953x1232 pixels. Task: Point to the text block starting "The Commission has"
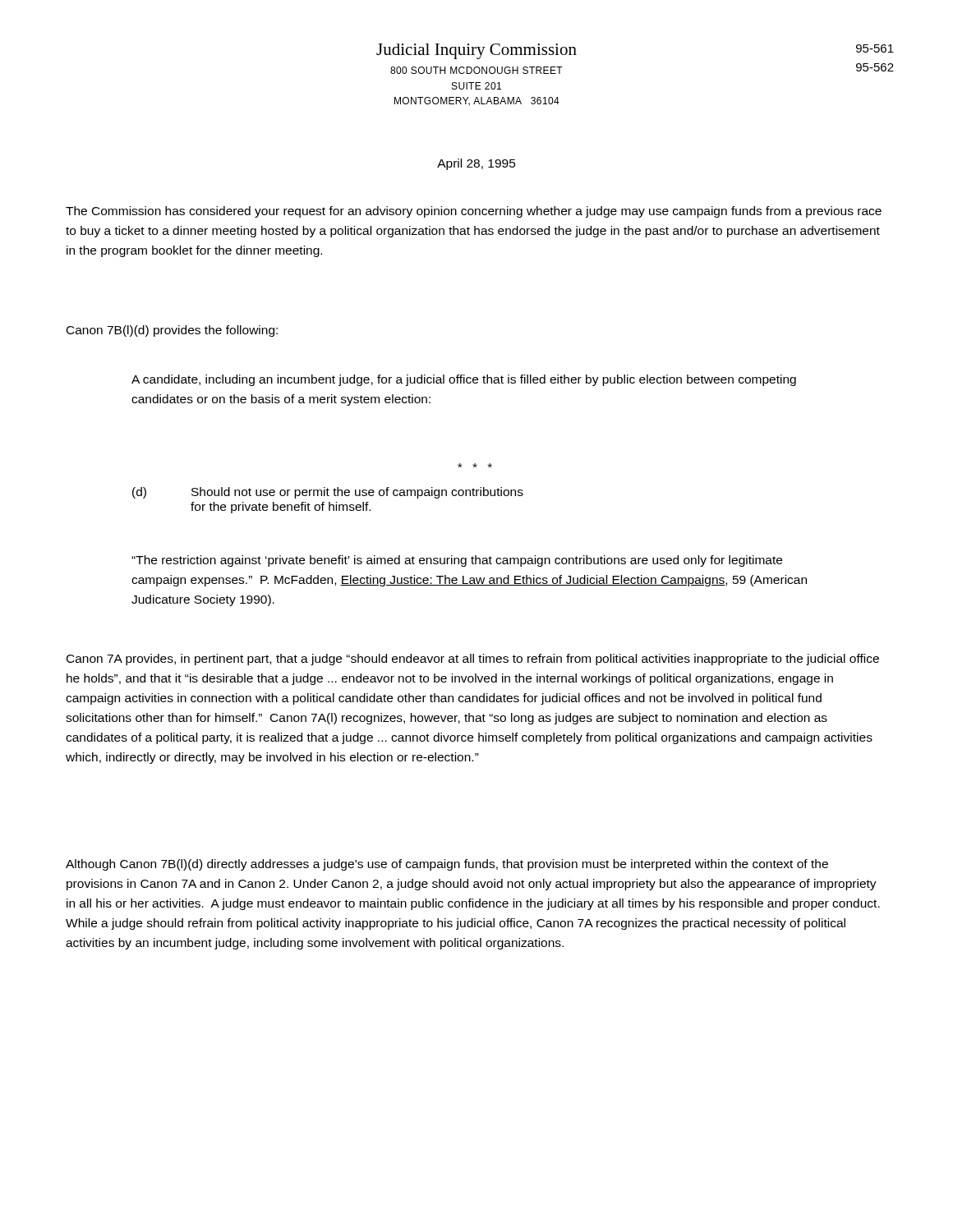476,231
